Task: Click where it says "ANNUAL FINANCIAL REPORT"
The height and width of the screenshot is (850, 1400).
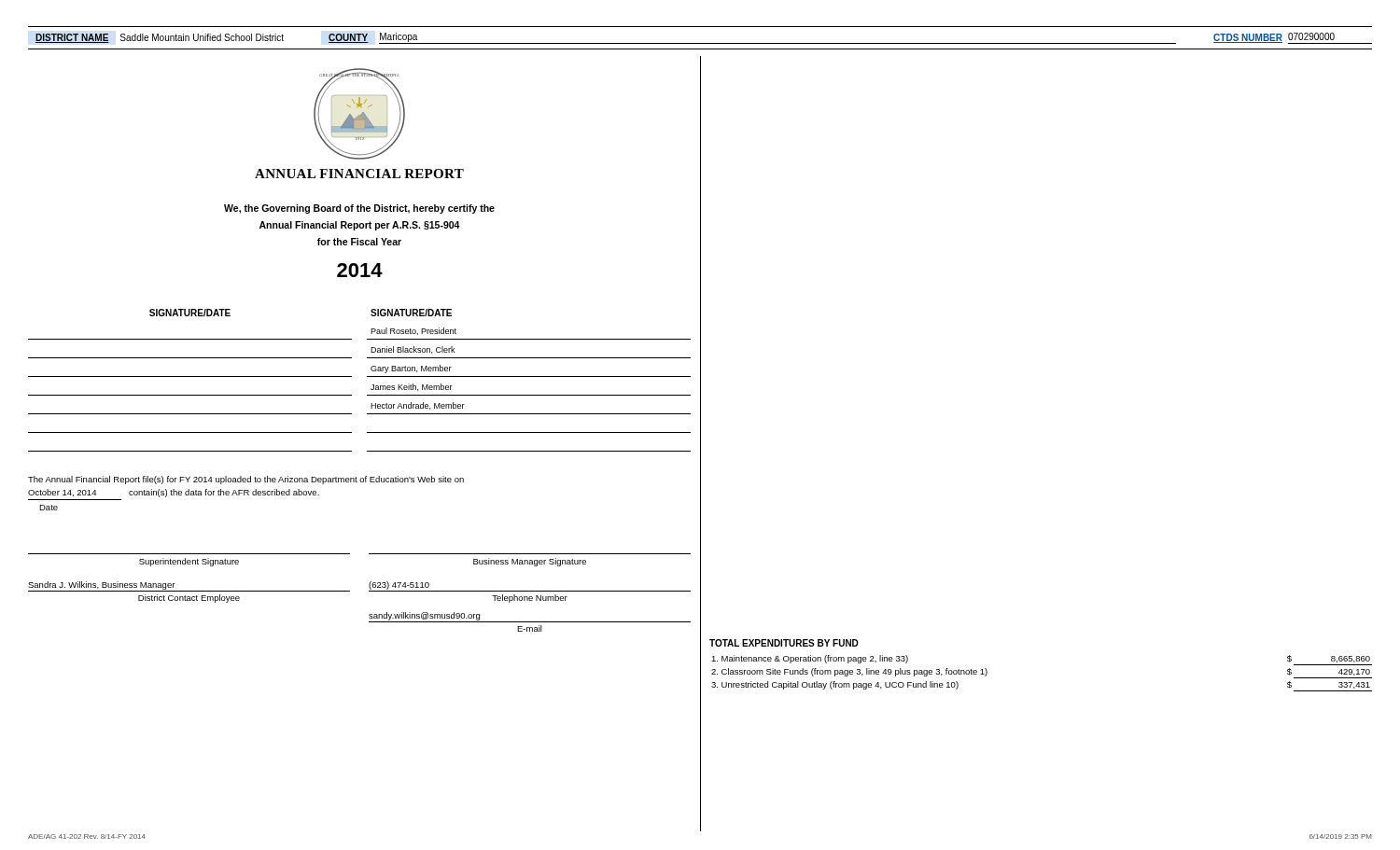Action: coord(359,174)
